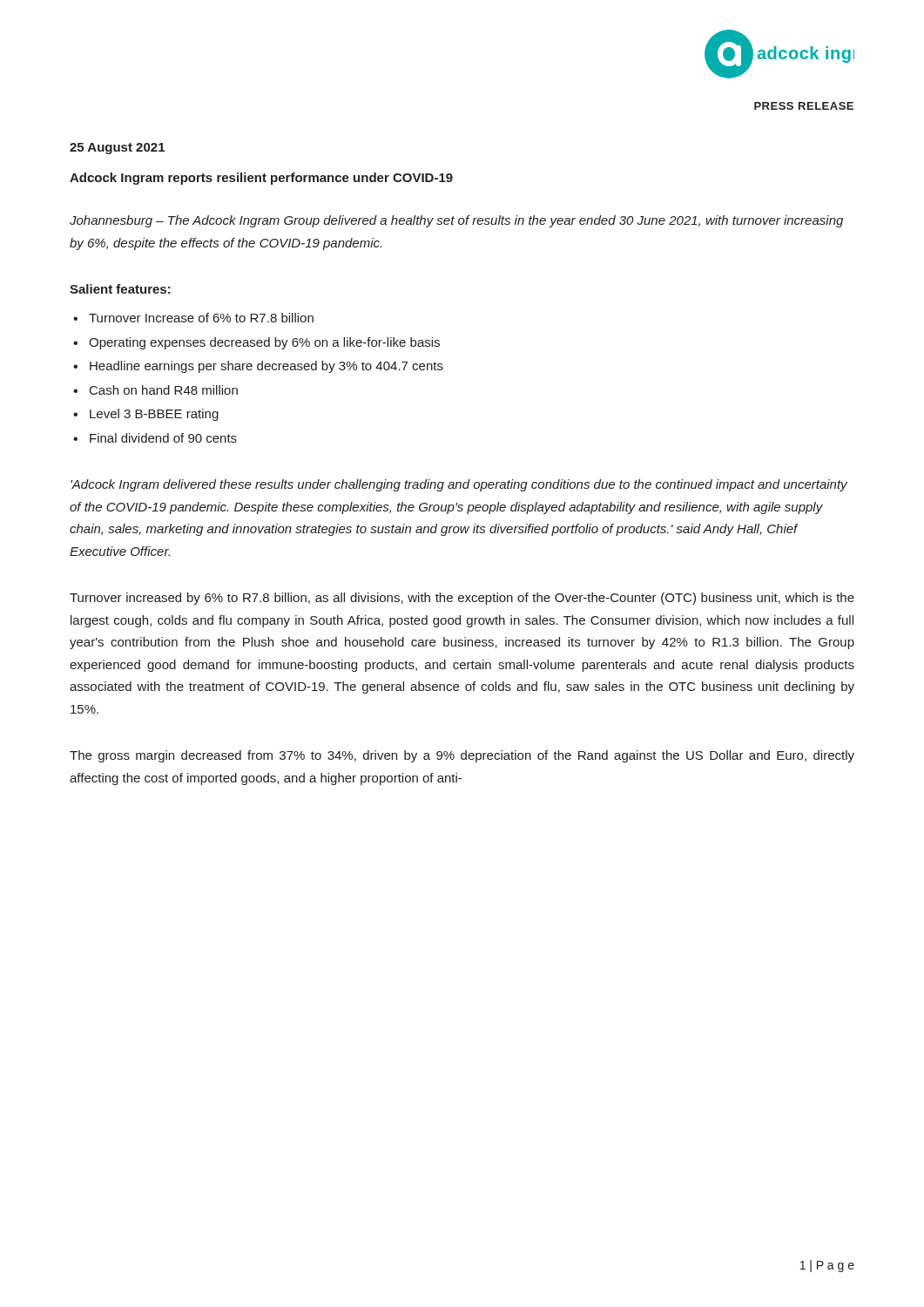Image resolution: width=924 pixels, height=1307 pixels.
Task: Select the element starting "'Adcock Ingram delivered these results under challenging trading"
Action: tap(458, 517)
